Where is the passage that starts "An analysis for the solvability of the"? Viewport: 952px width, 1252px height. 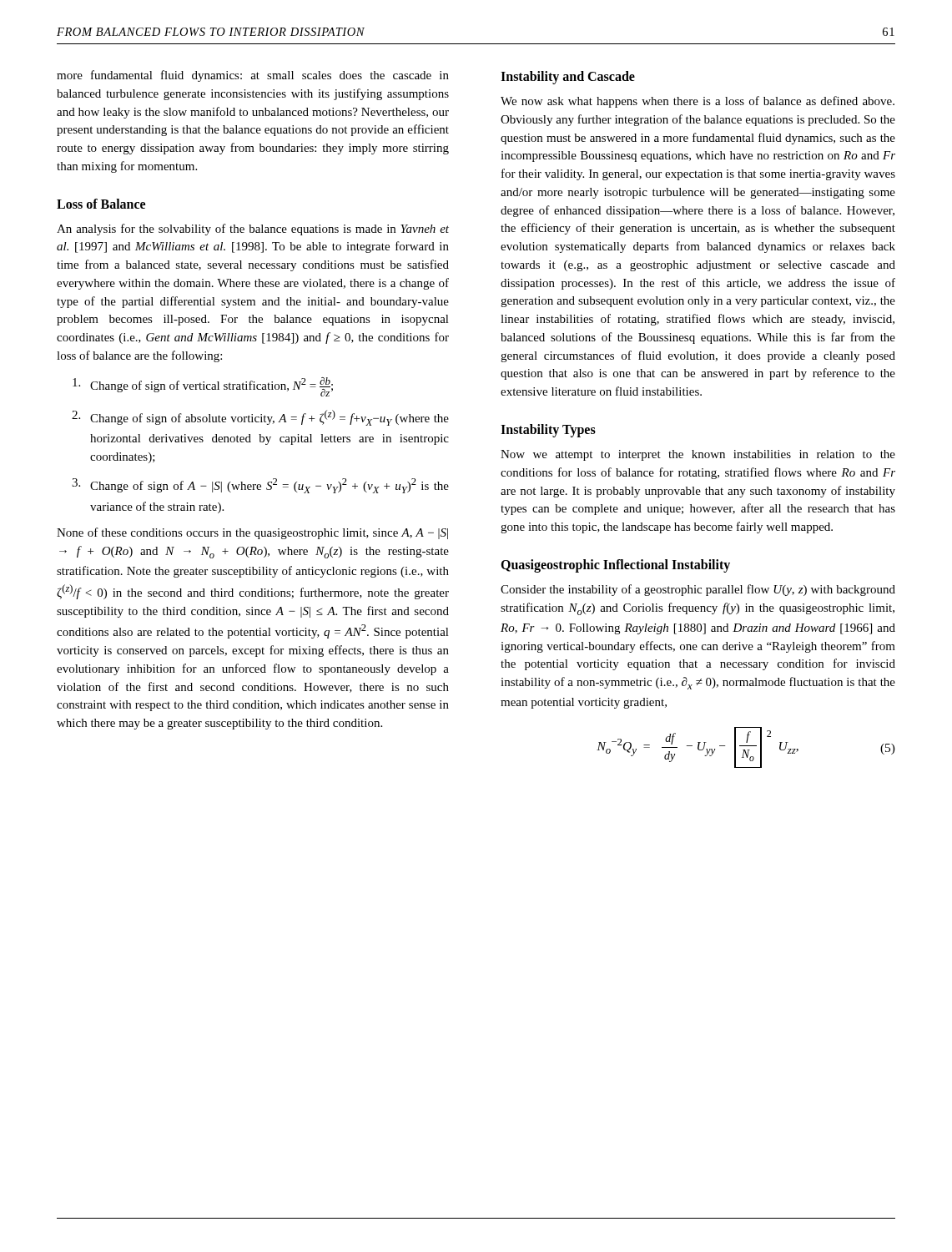tap(253, 292)
